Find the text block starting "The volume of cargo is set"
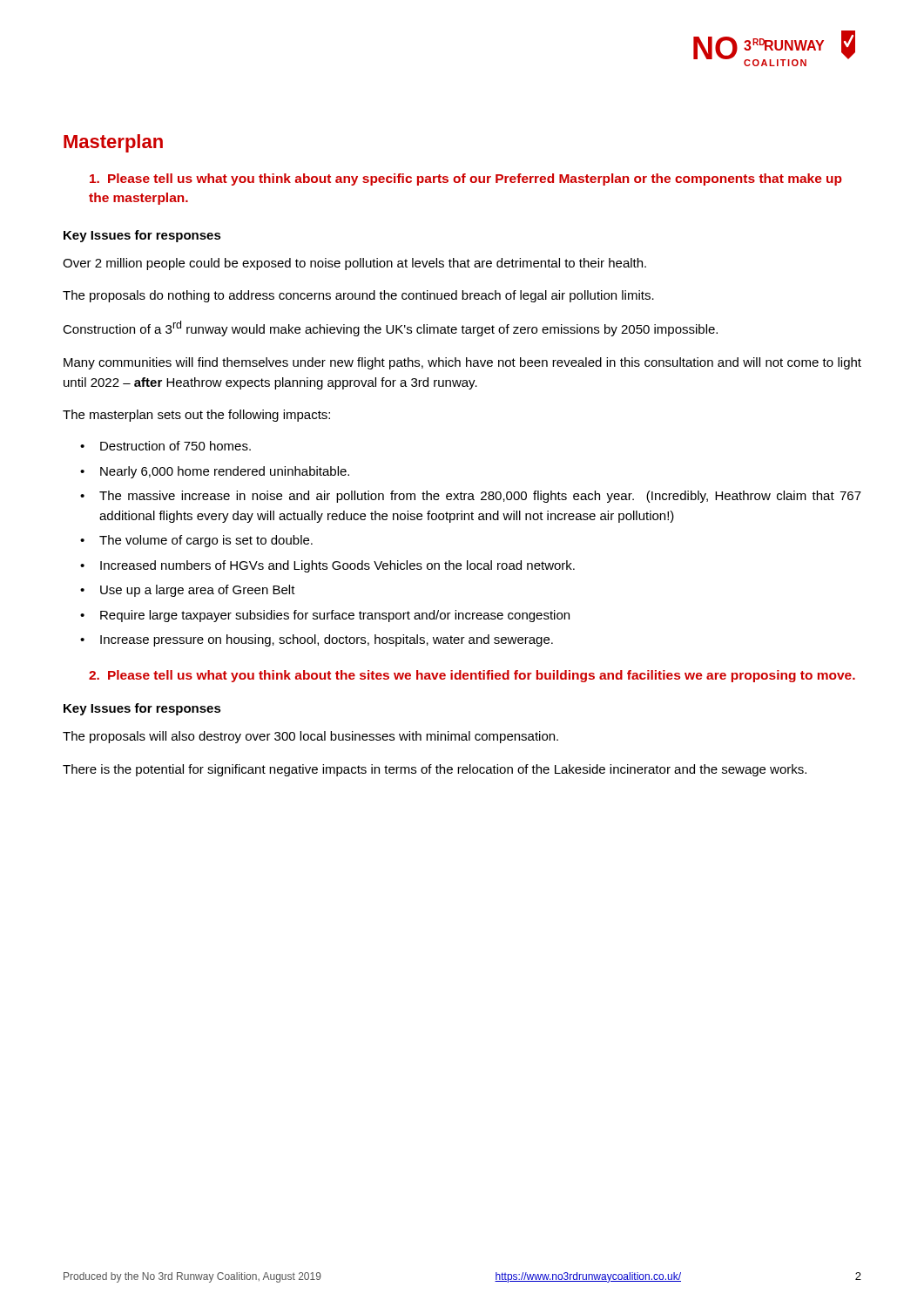924x1307 pixels. (206, 540)
